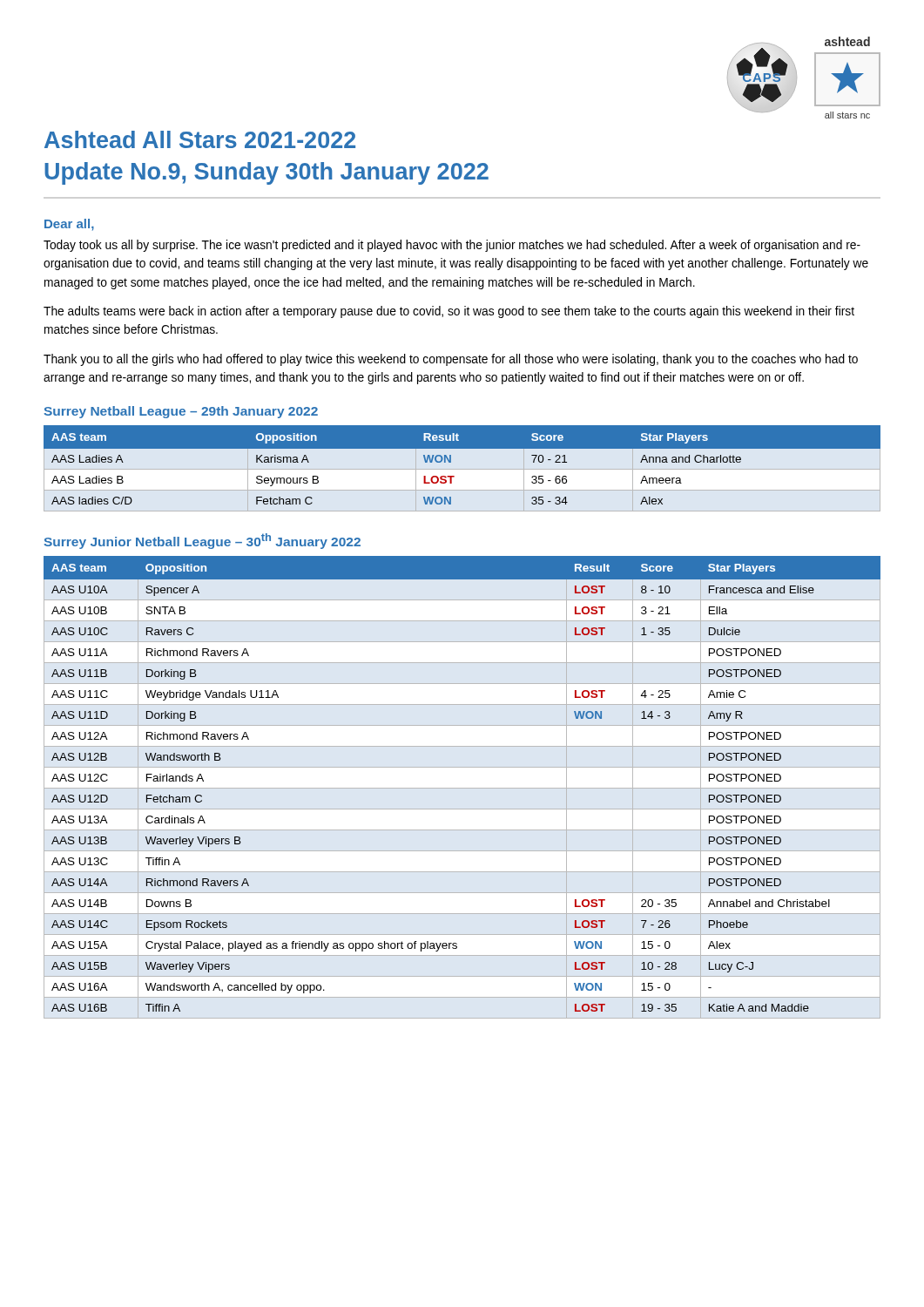Click on the text starting "Ashtead All Stars 2021-2022Update No.9,"

462,156
